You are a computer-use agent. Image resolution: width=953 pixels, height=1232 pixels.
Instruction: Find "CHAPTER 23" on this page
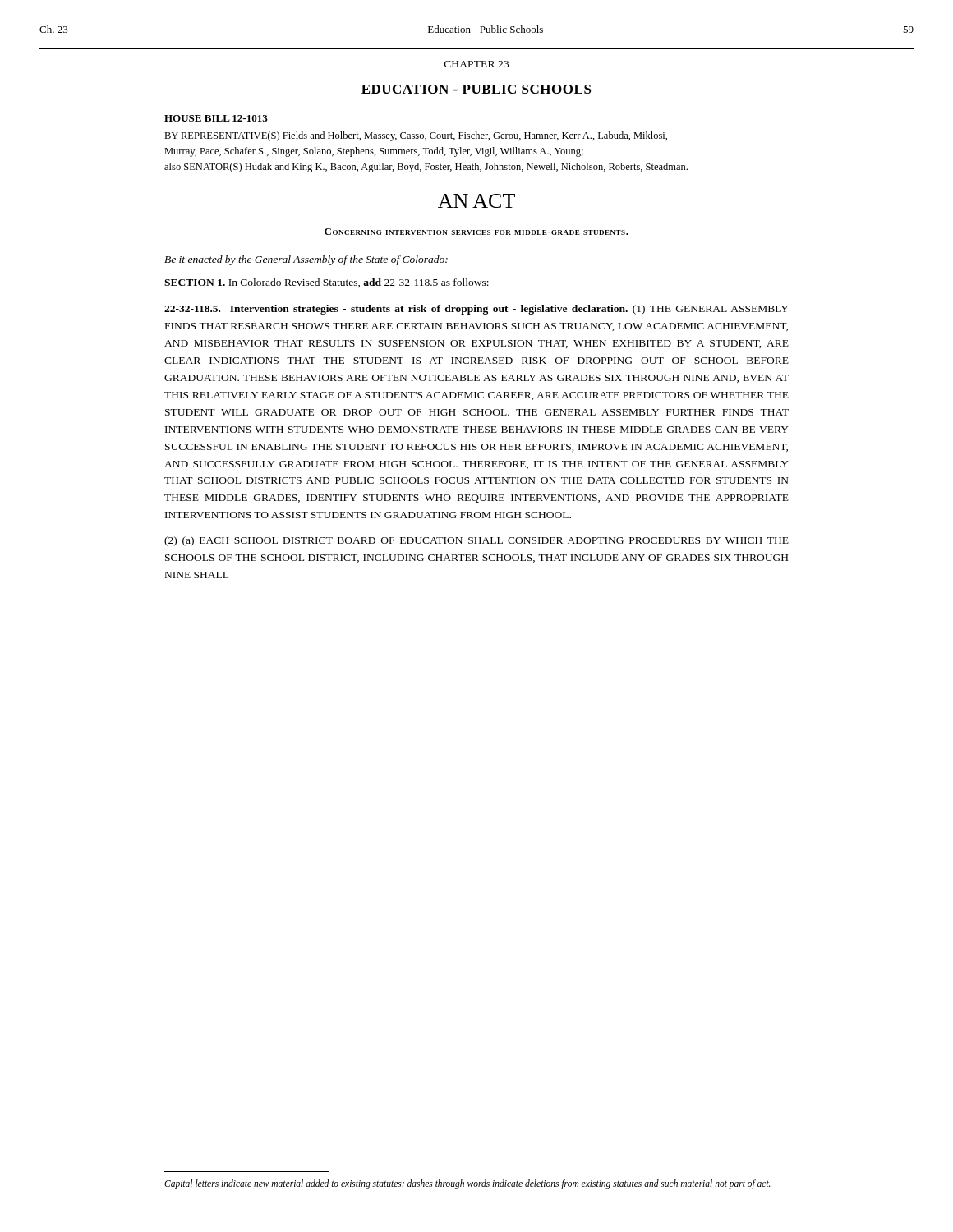[x=476, y=64]
